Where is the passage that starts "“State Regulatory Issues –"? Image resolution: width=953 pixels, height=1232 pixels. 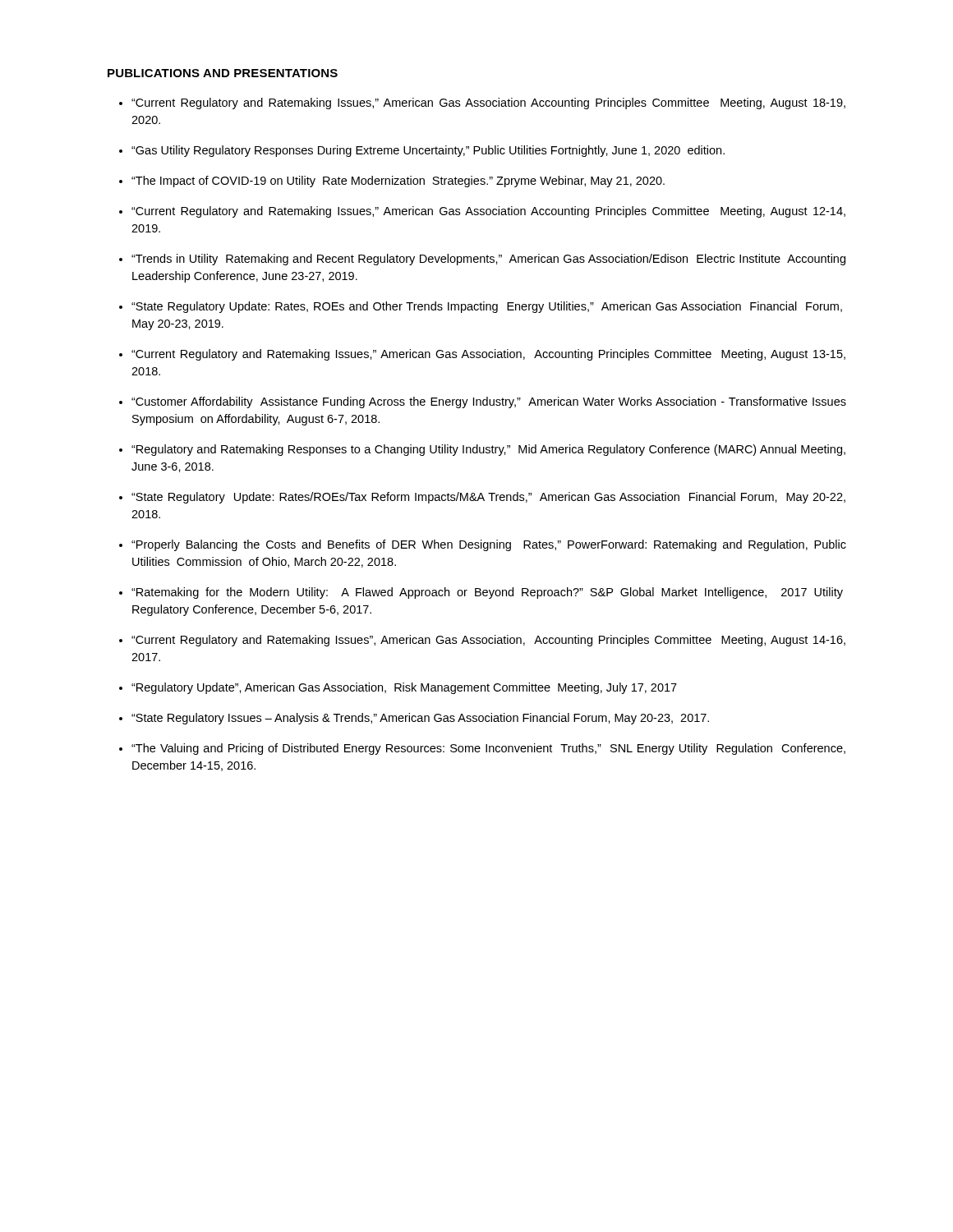[421, 718]
